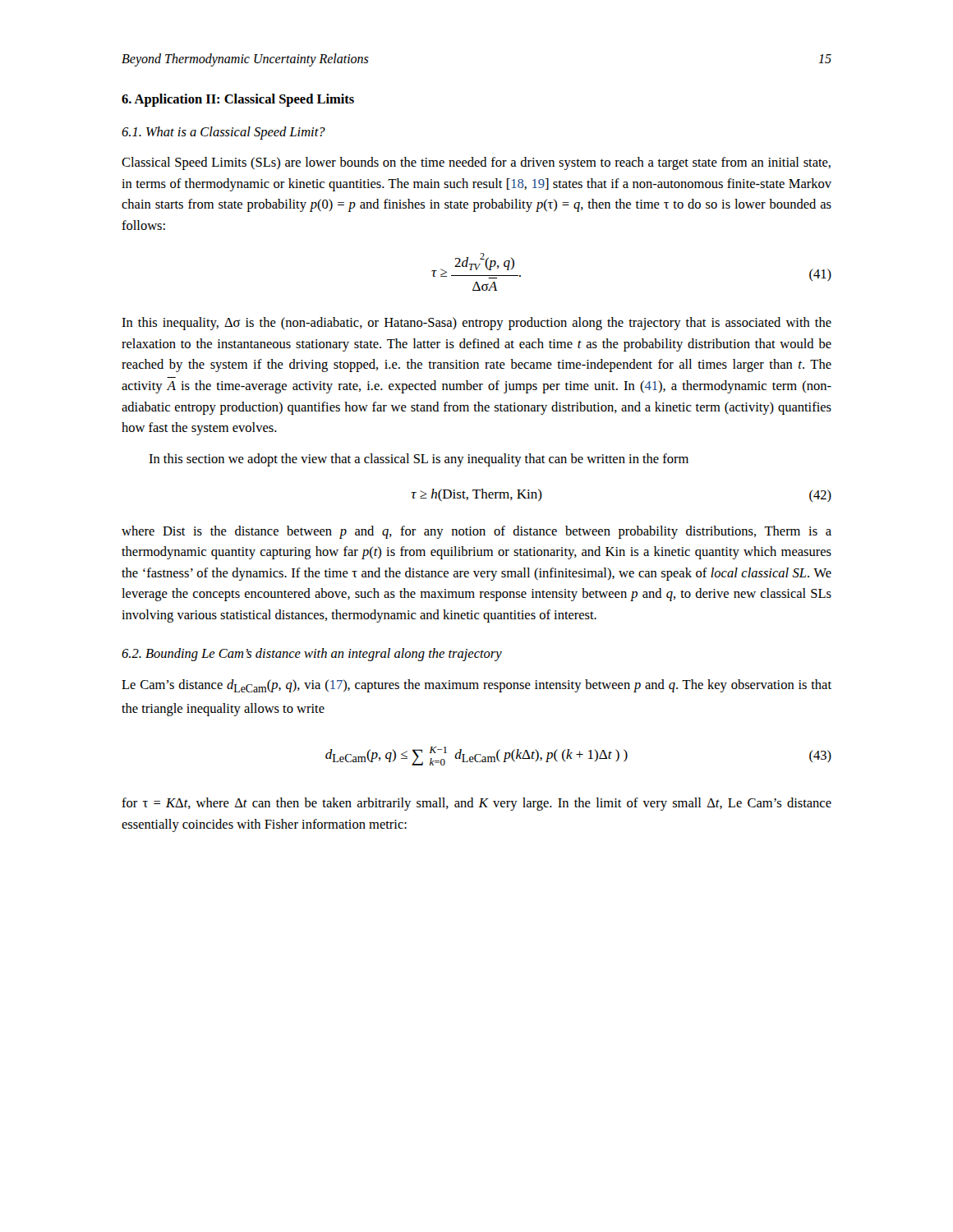The height and width of the screenshot is (1232, 953).
Task: Locate the block of text that opens with "Le Cam’s distance"
Action: 476,697
